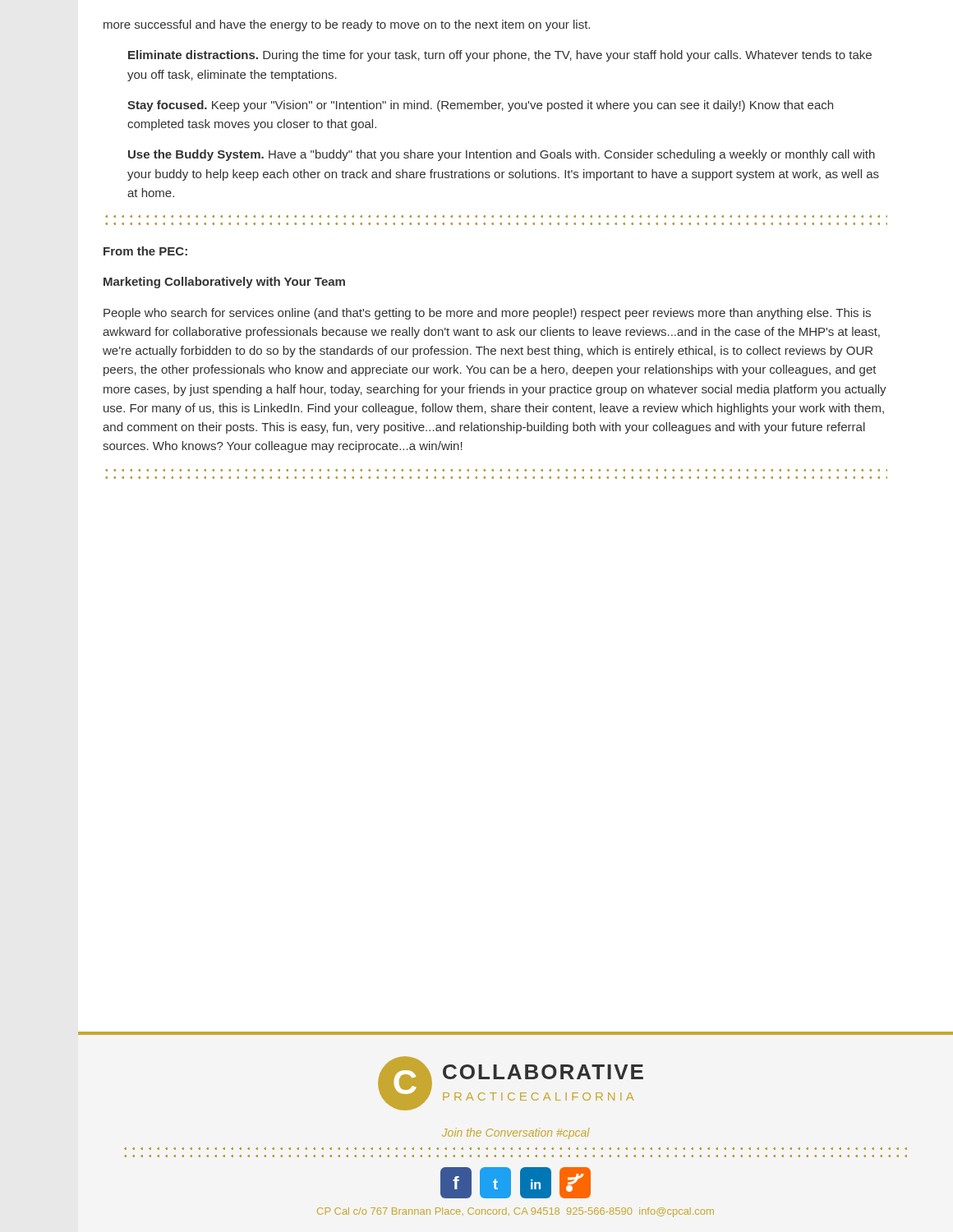Viewport: 953px width, 1232px height.
Task: Point to the block beginning "more successful and"
Action: coord(495,24)
